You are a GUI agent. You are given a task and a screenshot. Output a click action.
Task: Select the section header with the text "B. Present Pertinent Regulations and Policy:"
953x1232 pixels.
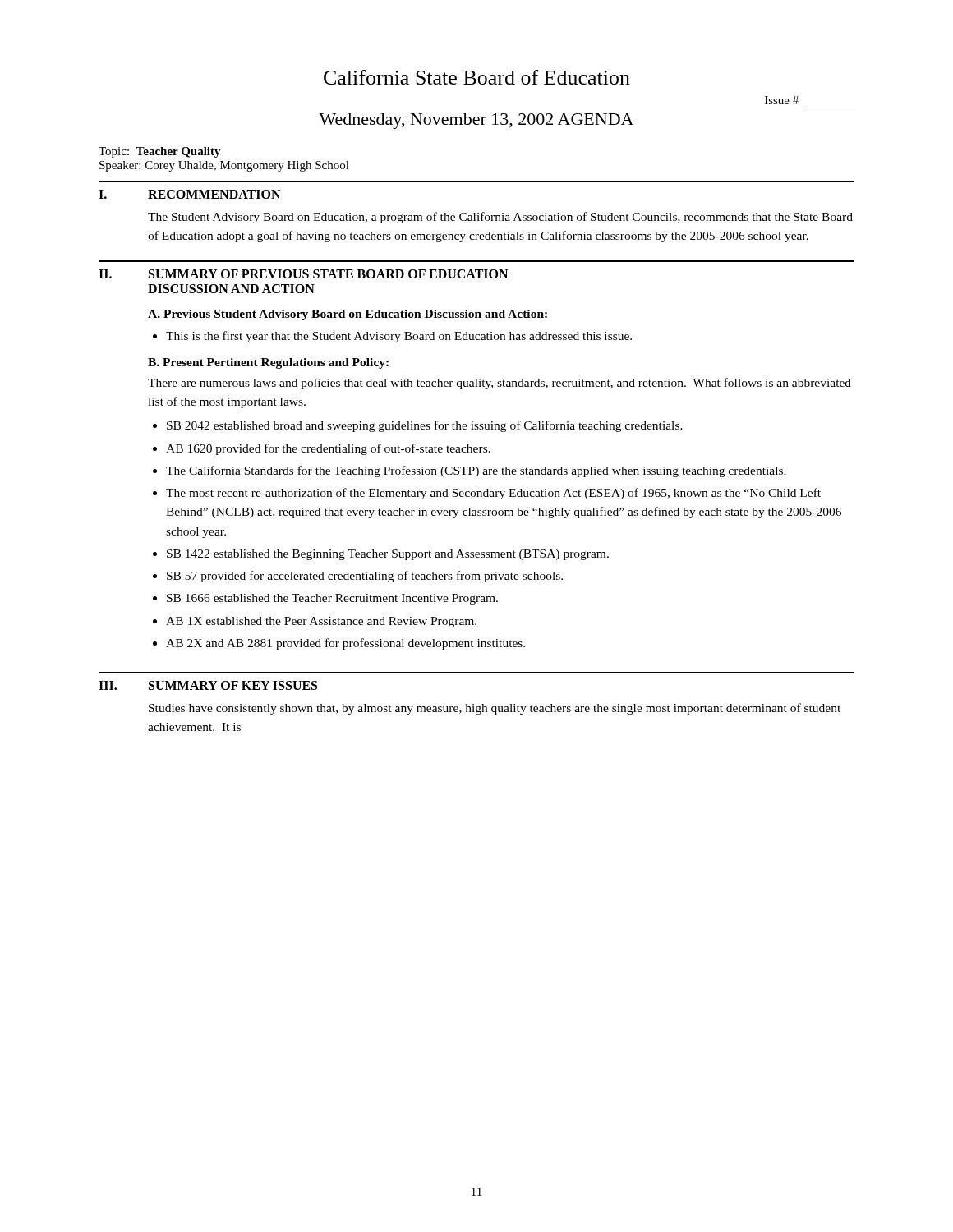[269, 362]
